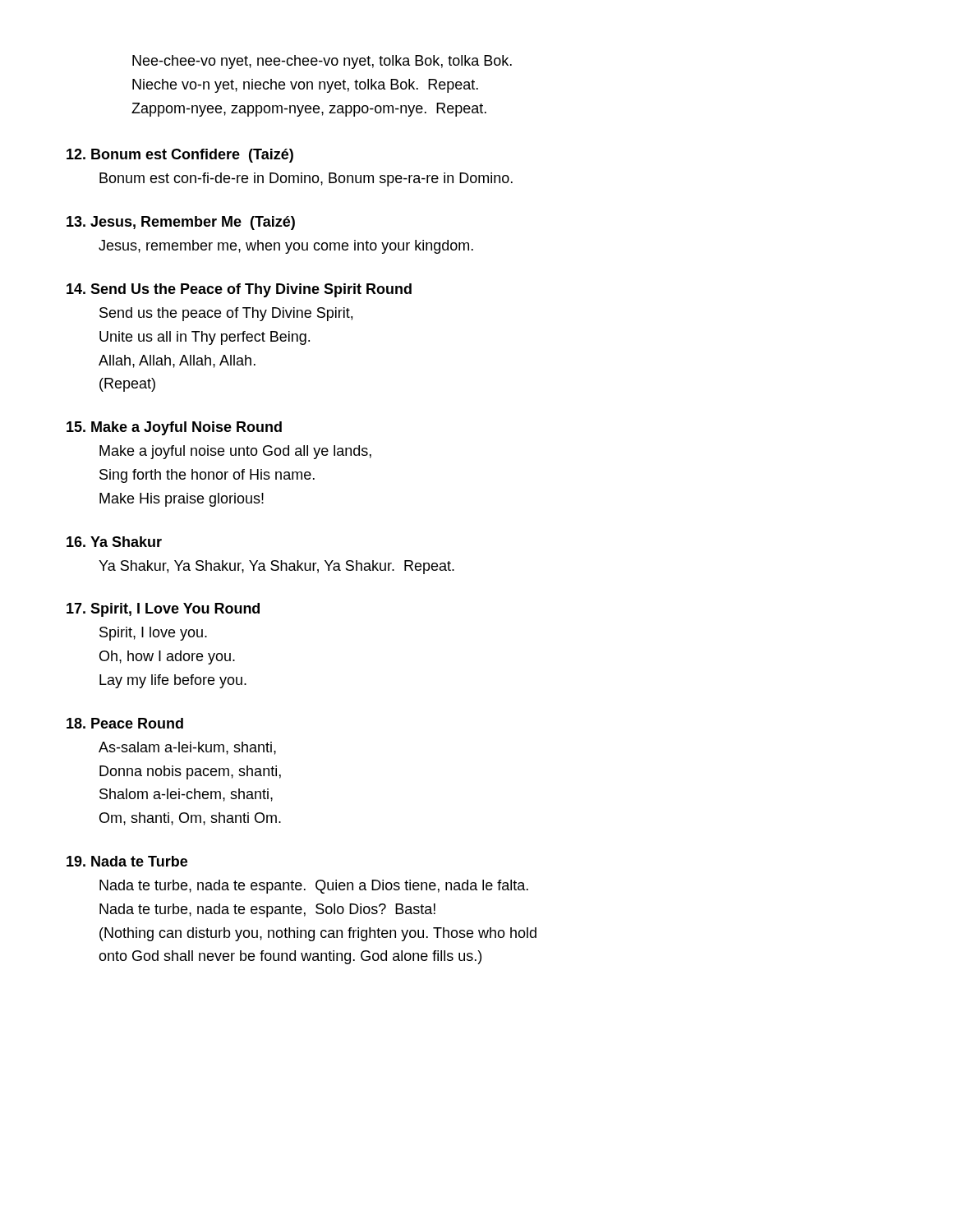Locate the block of text that opens with "Nee-chee-vo nyet, nee-chee-vo nyet, tolka Bok, tolka"
This screenshot has width=953, height=1232.
(x=322, y=84)
